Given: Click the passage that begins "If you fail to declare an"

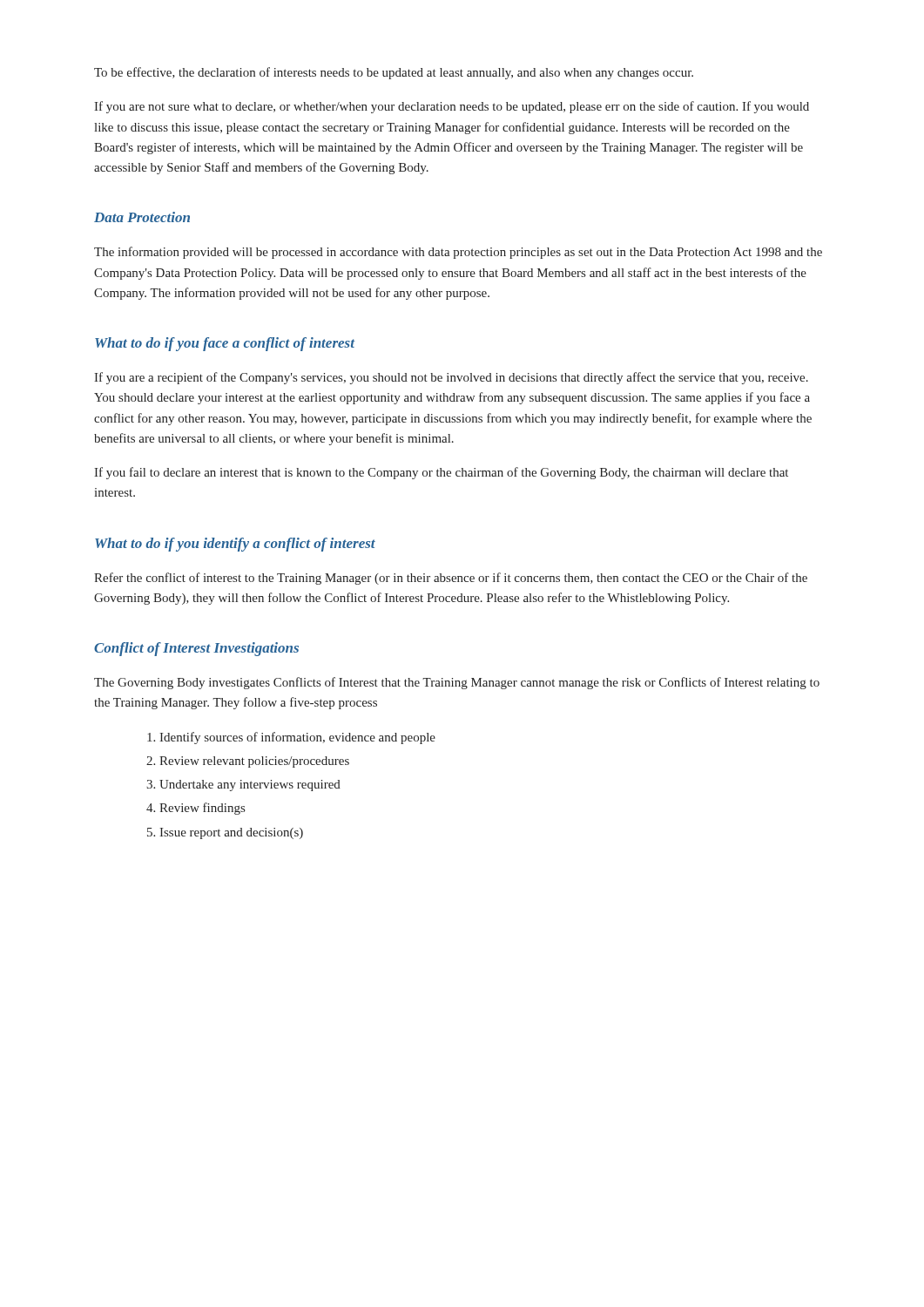Looking at the screenshot, I should [441, 482].
